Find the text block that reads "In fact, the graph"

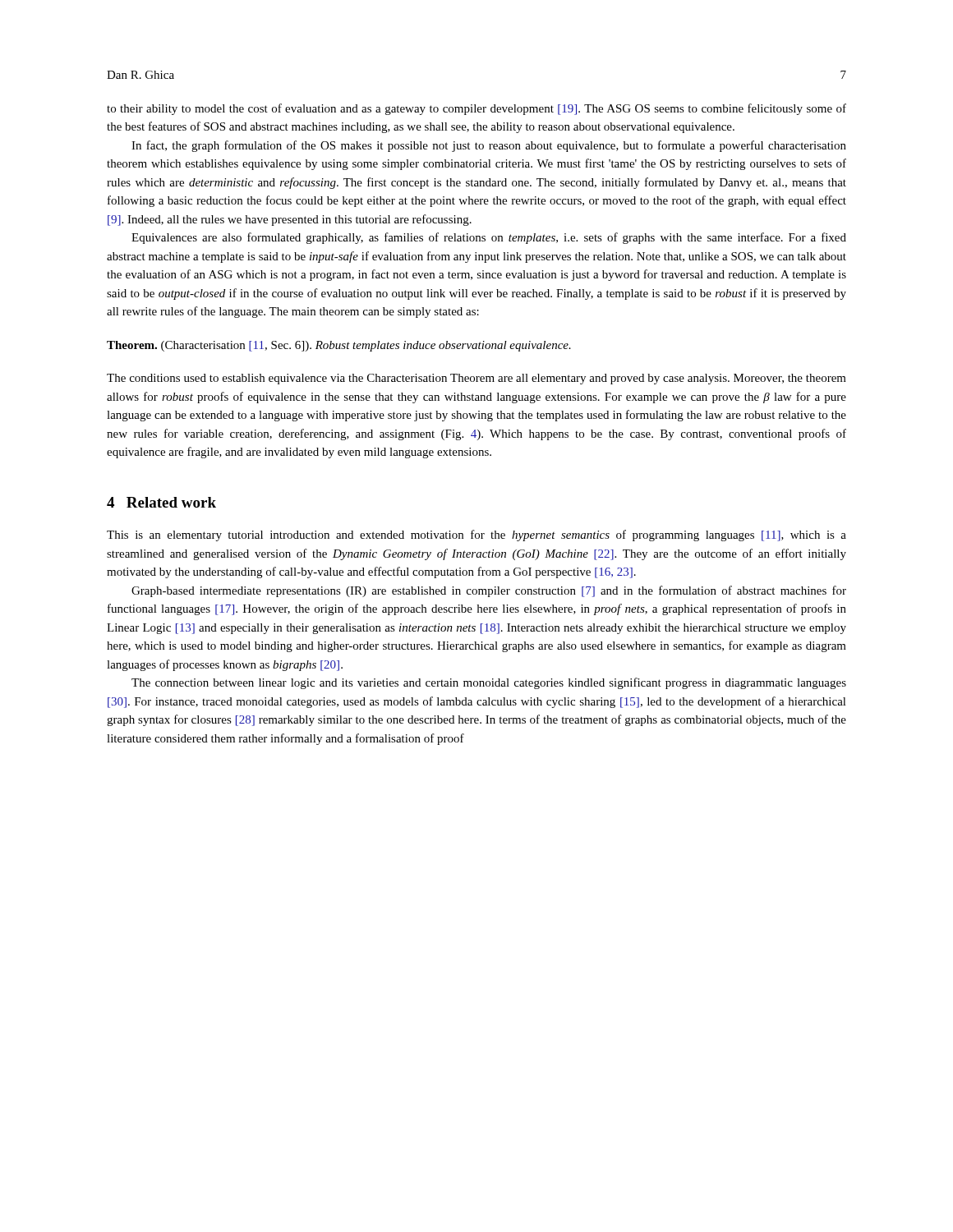[476, 182]
